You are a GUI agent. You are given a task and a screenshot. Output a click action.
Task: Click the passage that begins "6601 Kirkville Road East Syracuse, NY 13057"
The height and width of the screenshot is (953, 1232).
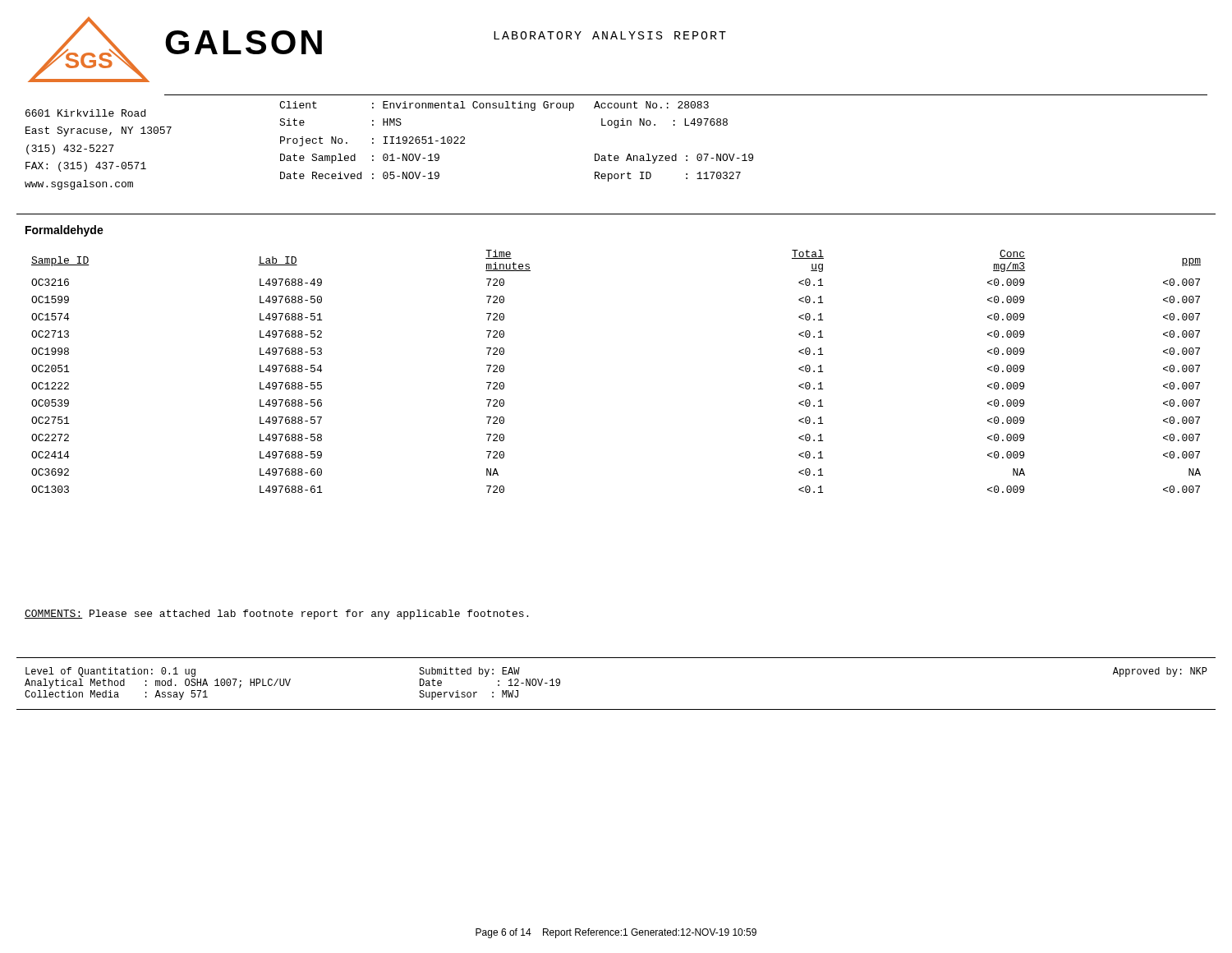pos(98,149)
